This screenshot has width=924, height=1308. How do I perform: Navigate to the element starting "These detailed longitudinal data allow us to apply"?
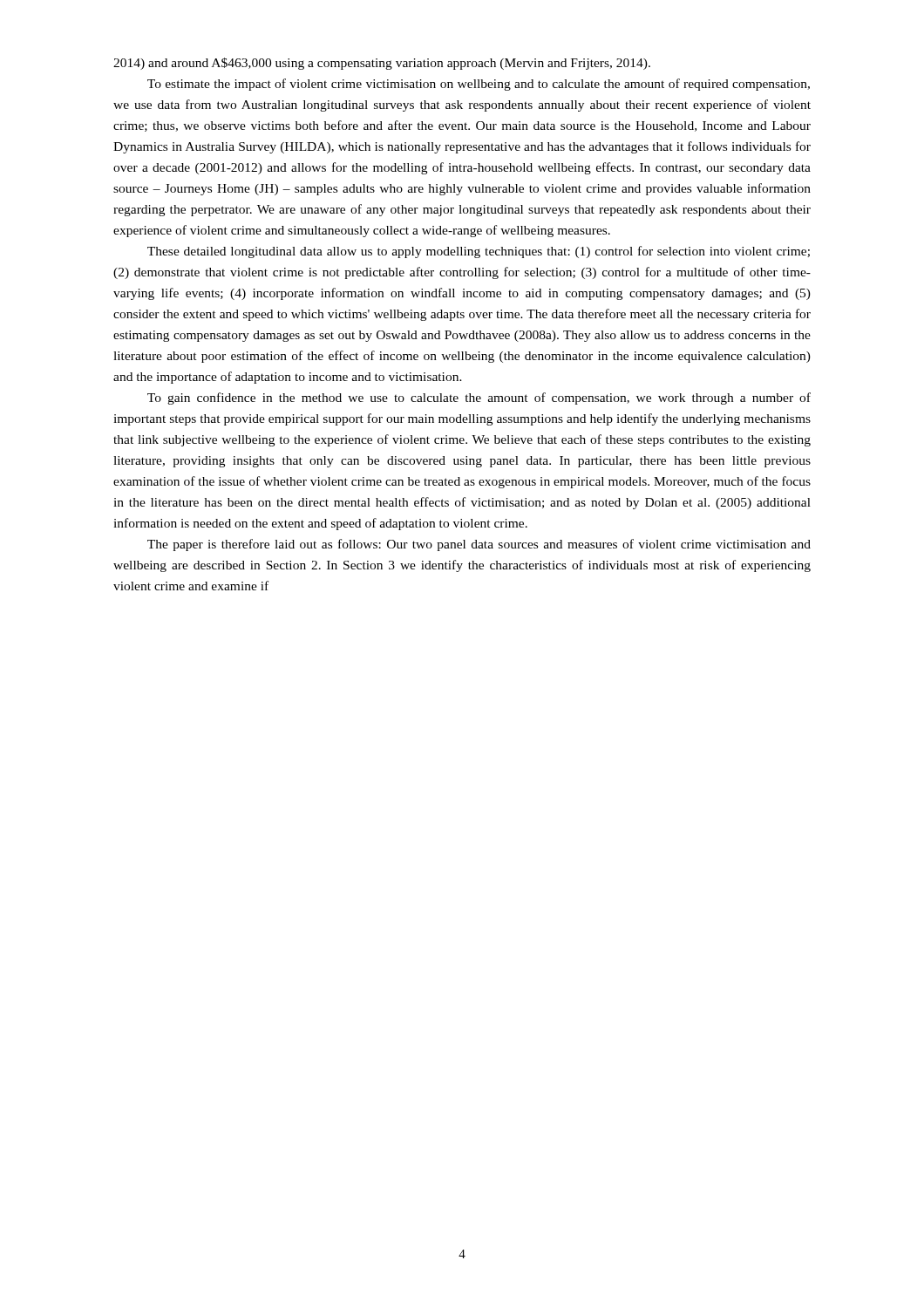click(462, 314)
